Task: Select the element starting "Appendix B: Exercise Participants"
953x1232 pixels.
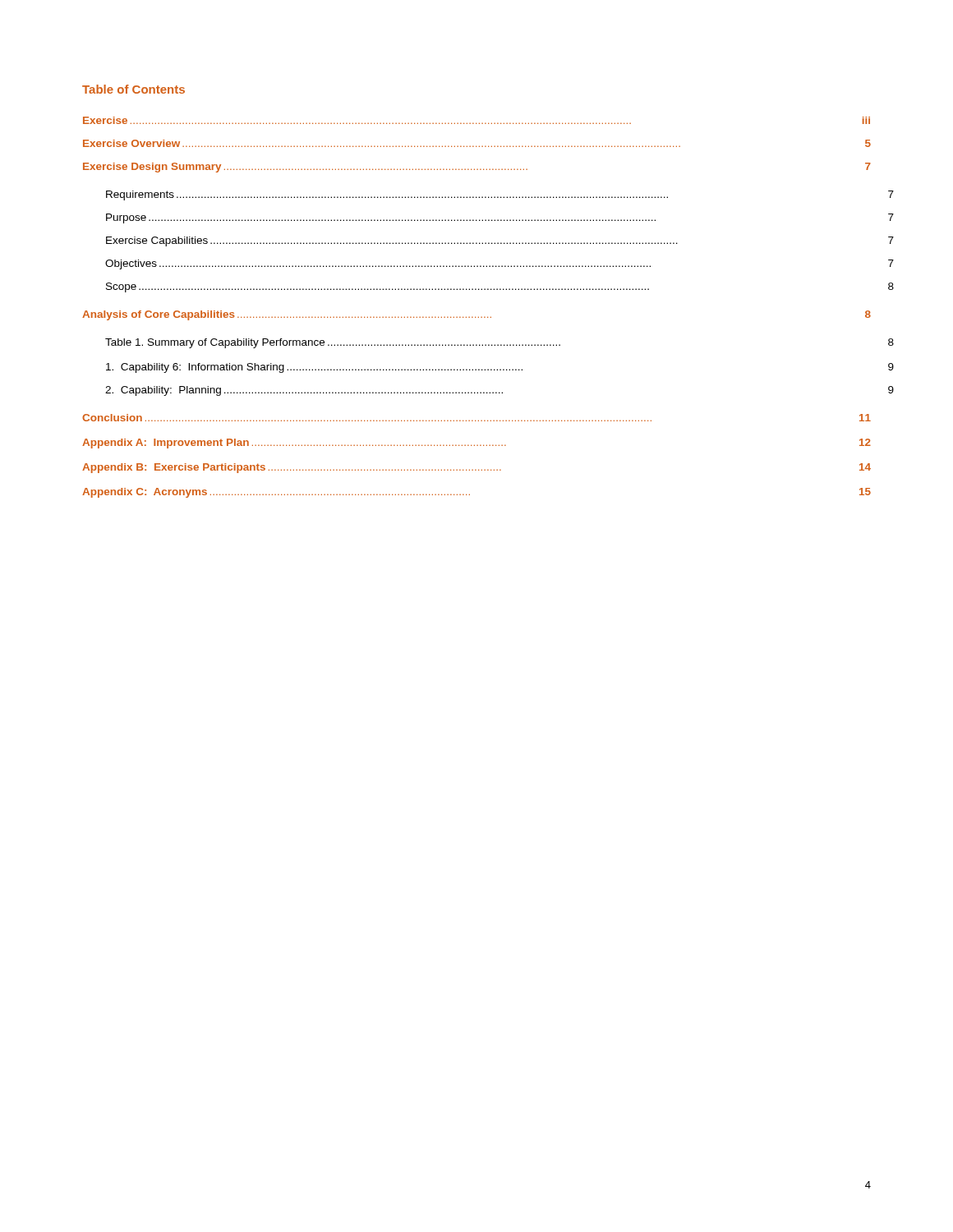Action: [476, 467]
